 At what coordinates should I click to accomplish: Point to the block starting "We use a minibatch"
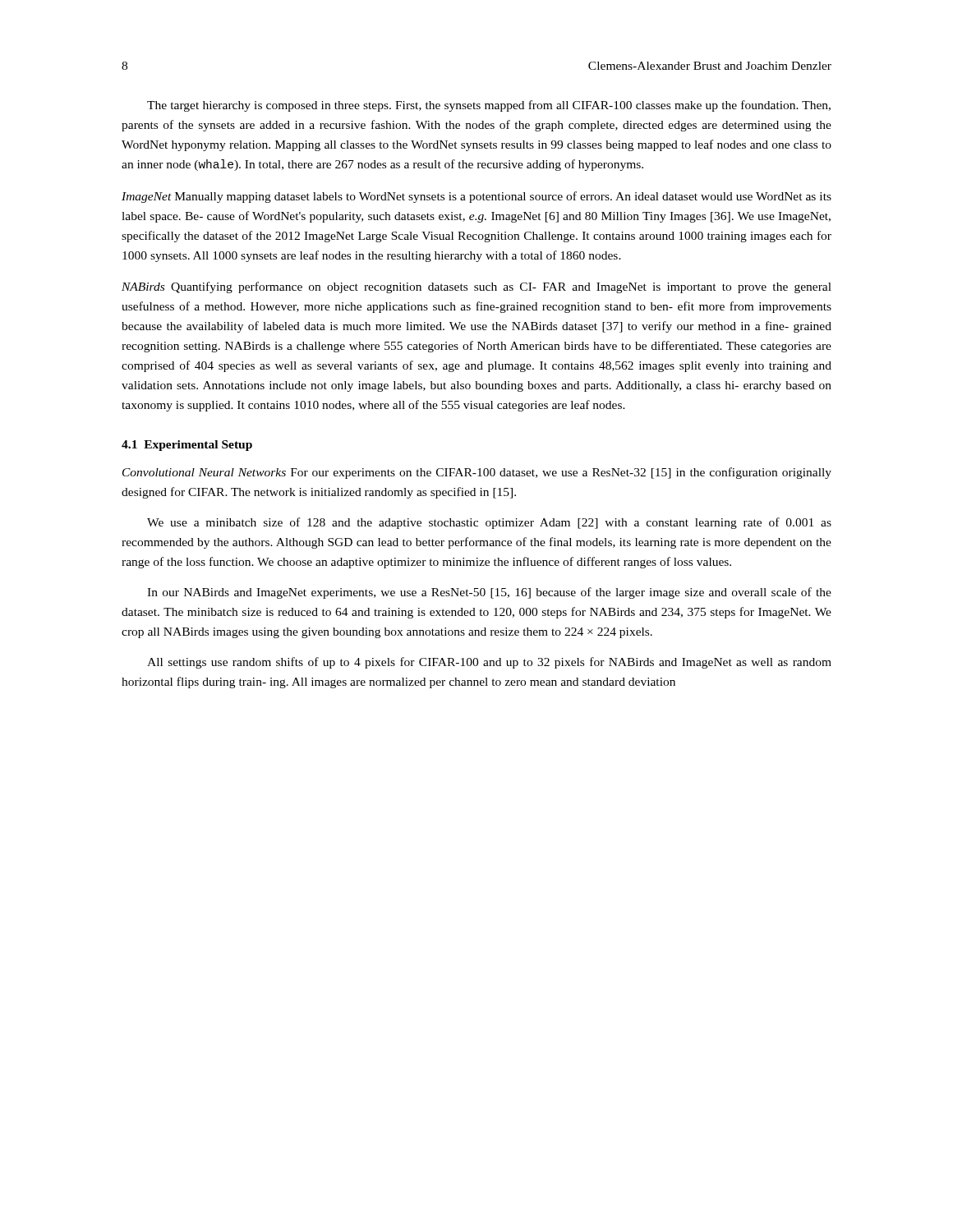click(x=476, y=542)
